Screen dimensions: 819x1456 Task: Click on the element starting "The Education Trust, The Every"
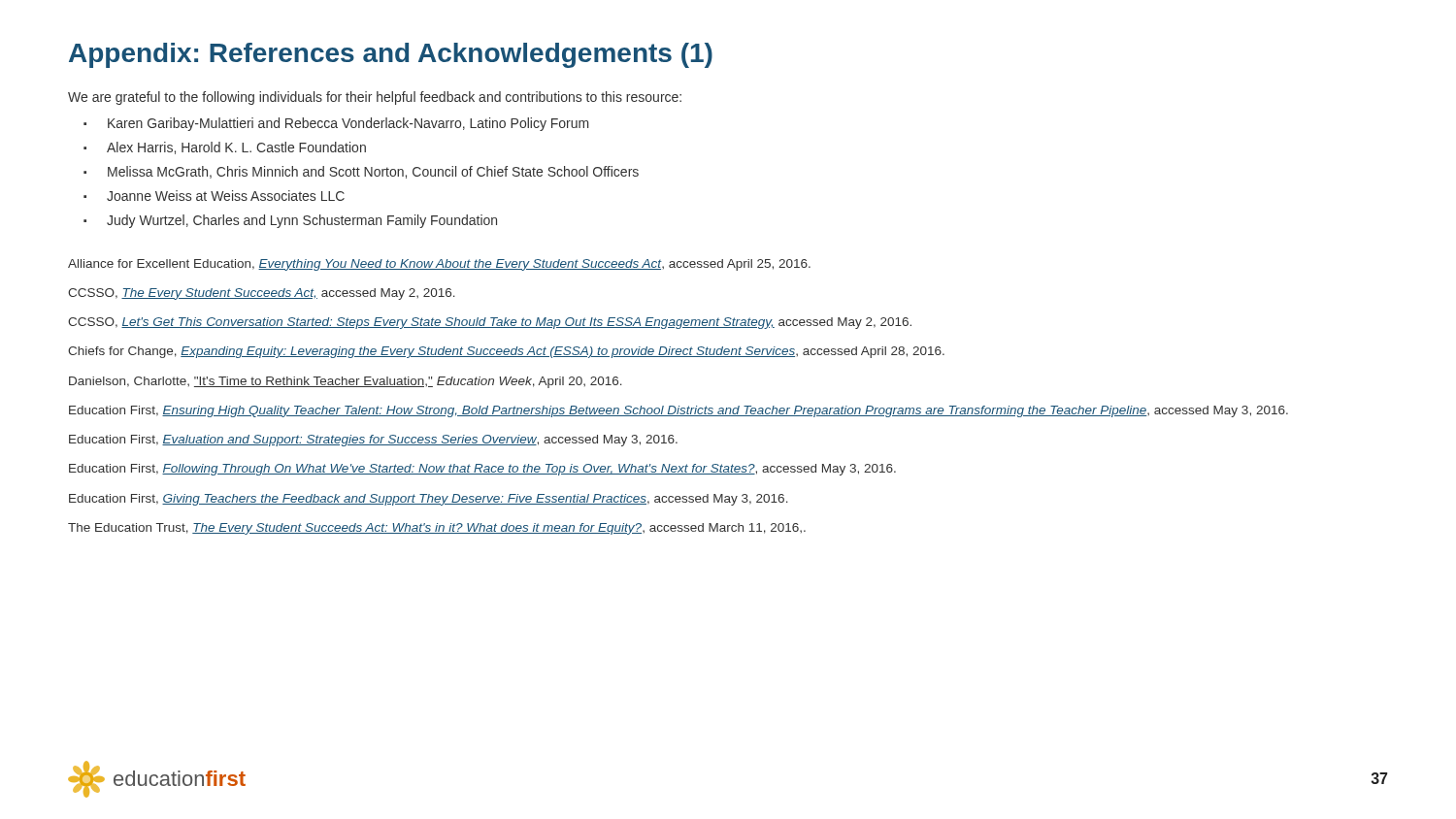[x=728, y=528]
